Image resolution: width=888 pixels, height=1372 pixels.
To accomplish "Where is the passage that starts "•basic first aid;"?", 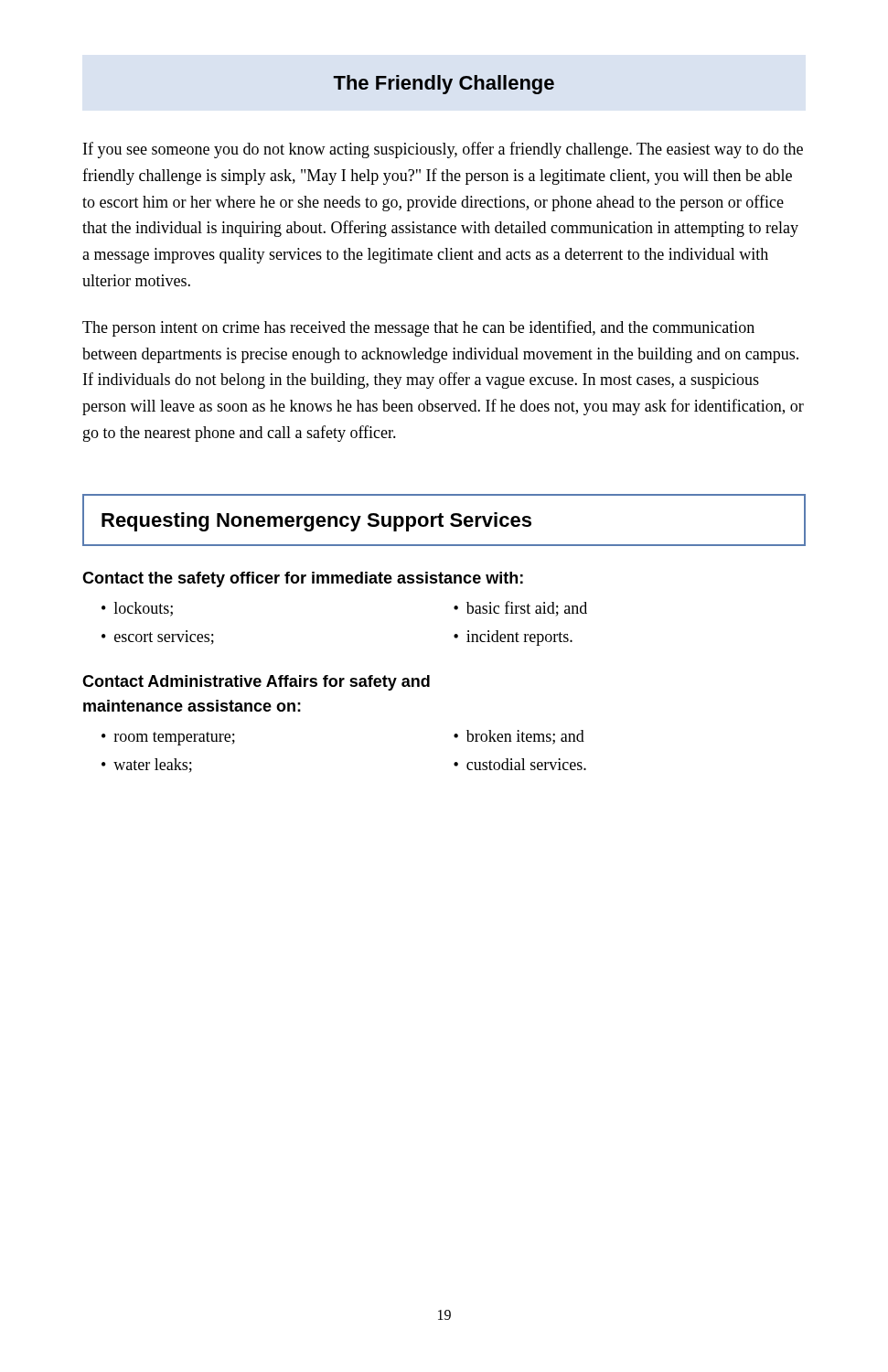I will 520,608.
